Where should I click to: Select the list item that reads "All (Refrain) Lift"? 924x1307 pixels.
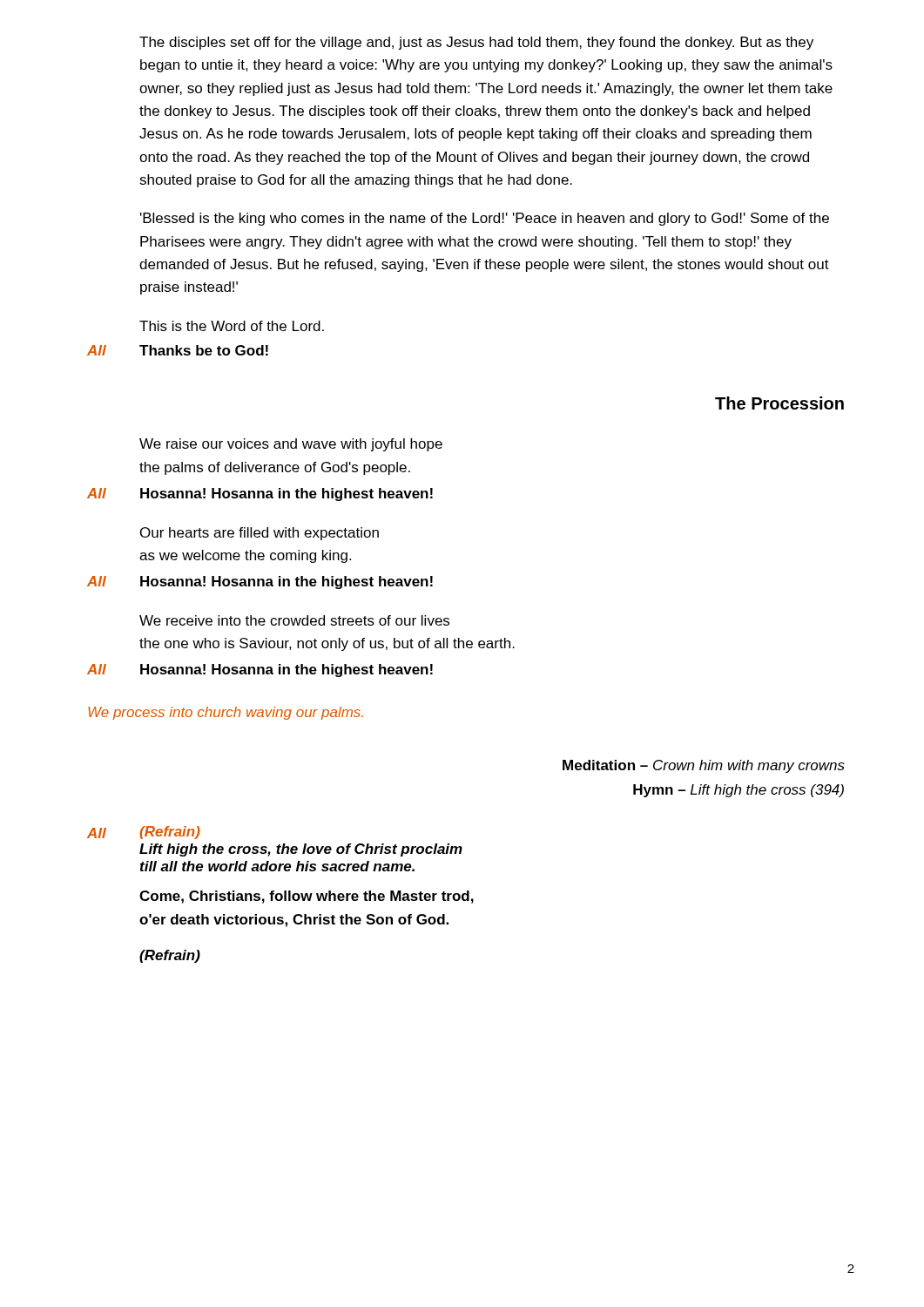275,849
